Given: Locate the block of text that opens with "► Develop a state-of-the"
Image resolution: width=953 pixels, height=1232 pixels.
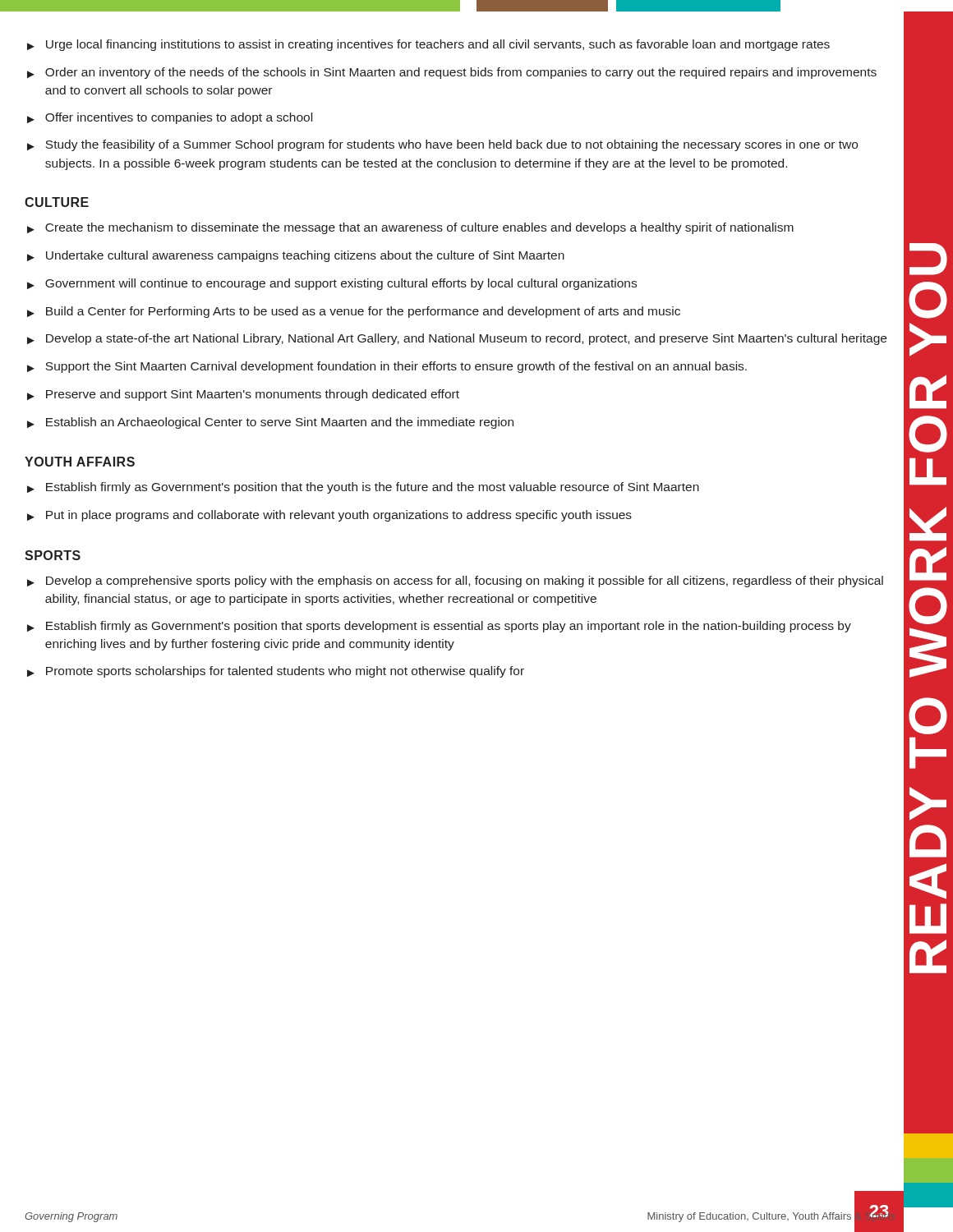Looking at the screenshot, I should (x=456, y=339).
